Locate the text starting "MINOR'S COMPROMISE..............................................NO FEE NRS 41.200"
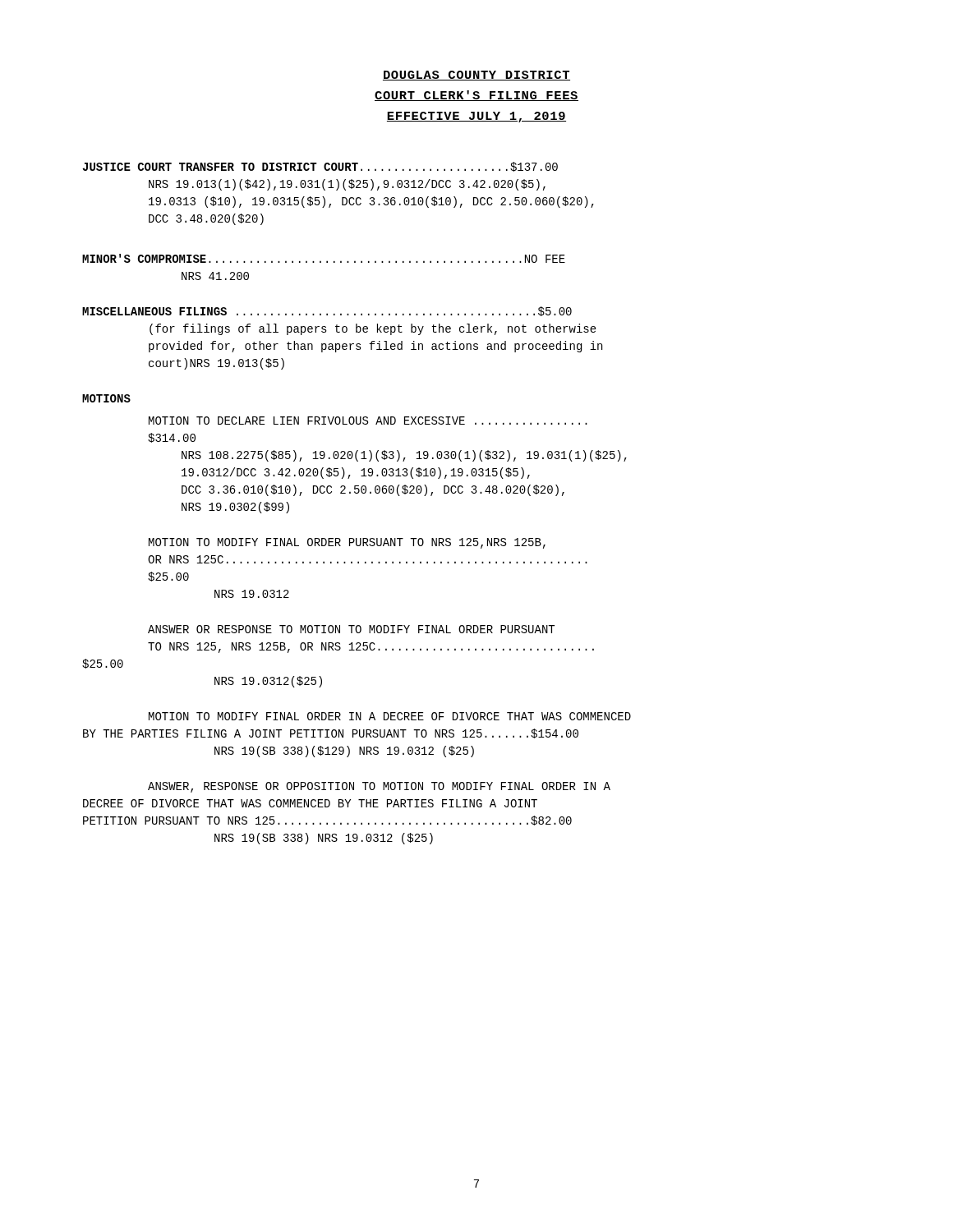This screenshot has height=1232, width=953. click(x=476, y=269)
